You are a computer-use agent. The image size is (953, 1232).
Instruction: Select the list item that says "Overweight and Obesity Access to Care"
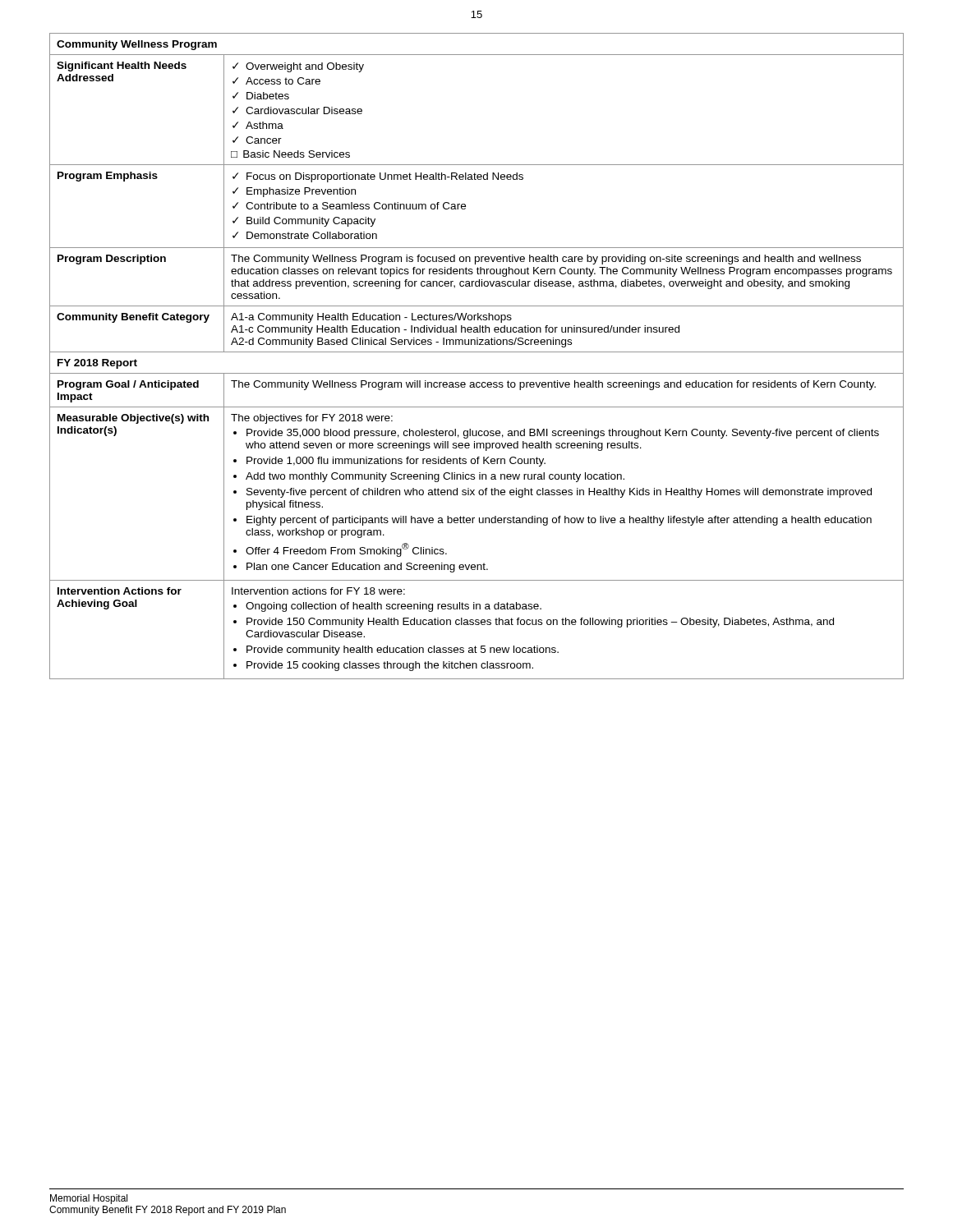click(298, 67)
